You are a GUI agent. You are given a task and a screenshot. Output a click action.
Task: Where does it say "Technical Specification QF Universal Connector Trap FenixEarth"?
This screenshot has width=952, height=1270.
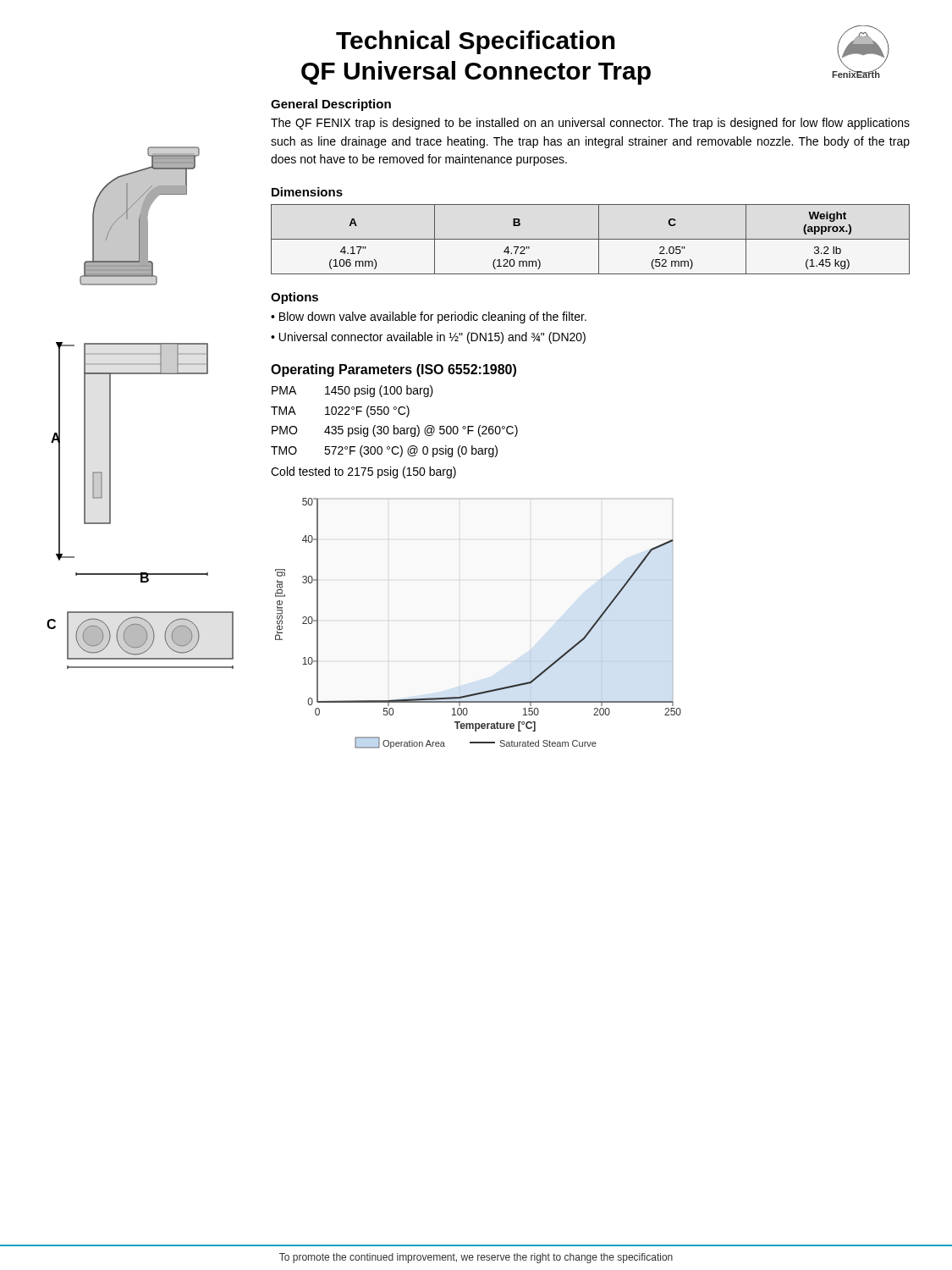pos(476,56)
